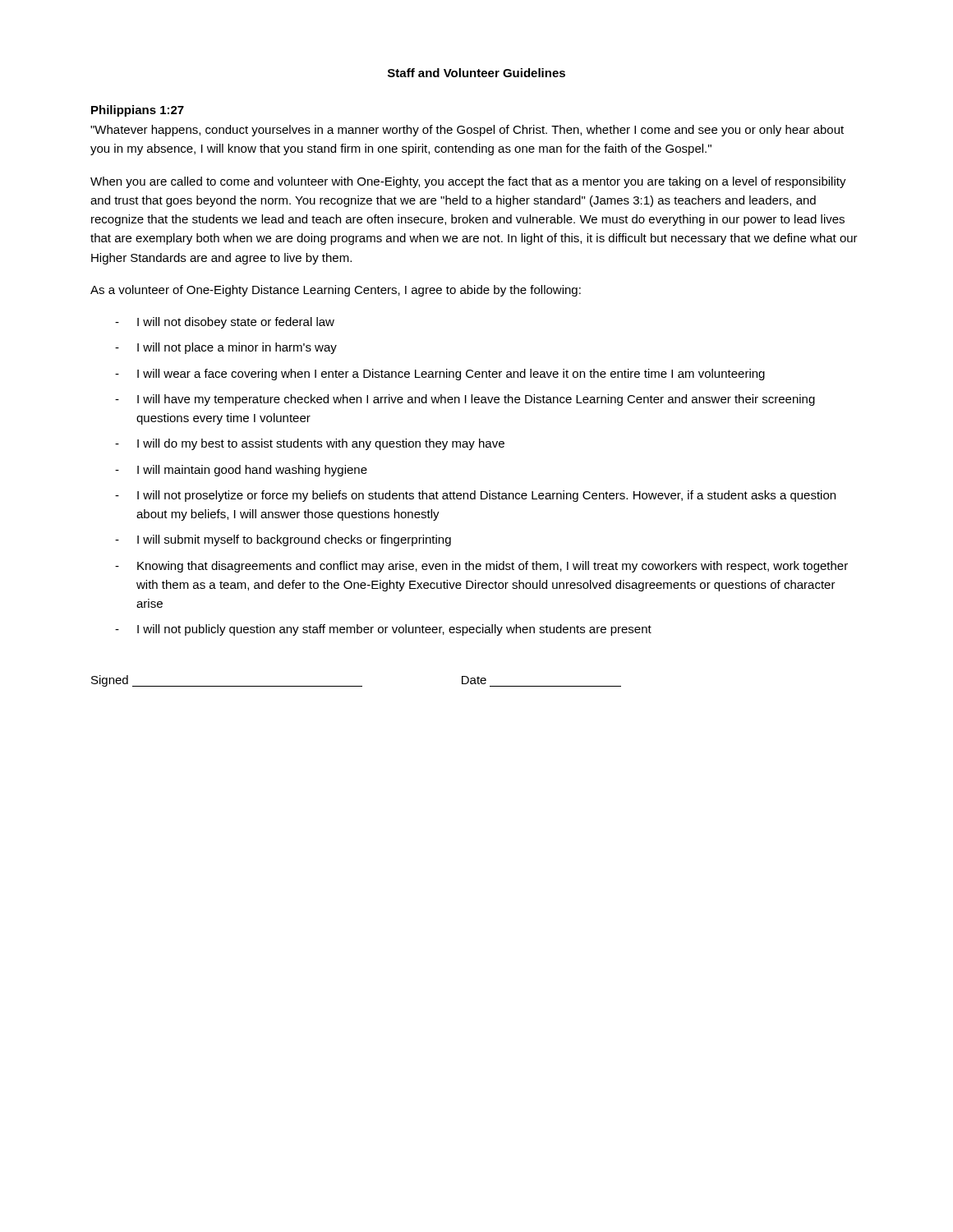
Task: Select the block starting "When you are called to come"
Action: click(x=474, y=219)
